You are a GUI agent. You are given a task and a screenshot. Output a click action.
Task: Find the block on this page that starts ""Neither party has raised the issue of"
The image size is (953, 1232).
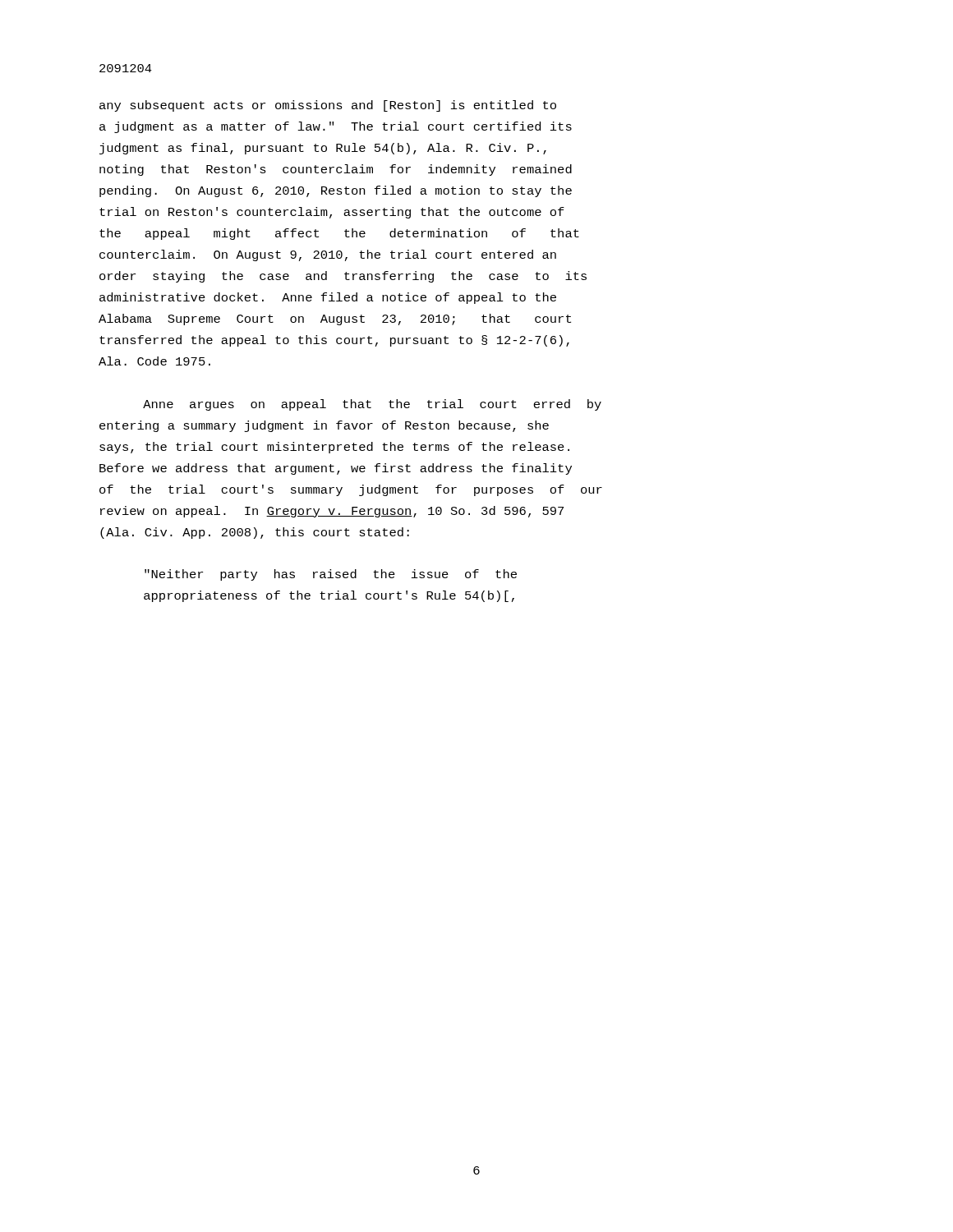tap(330, 586)
